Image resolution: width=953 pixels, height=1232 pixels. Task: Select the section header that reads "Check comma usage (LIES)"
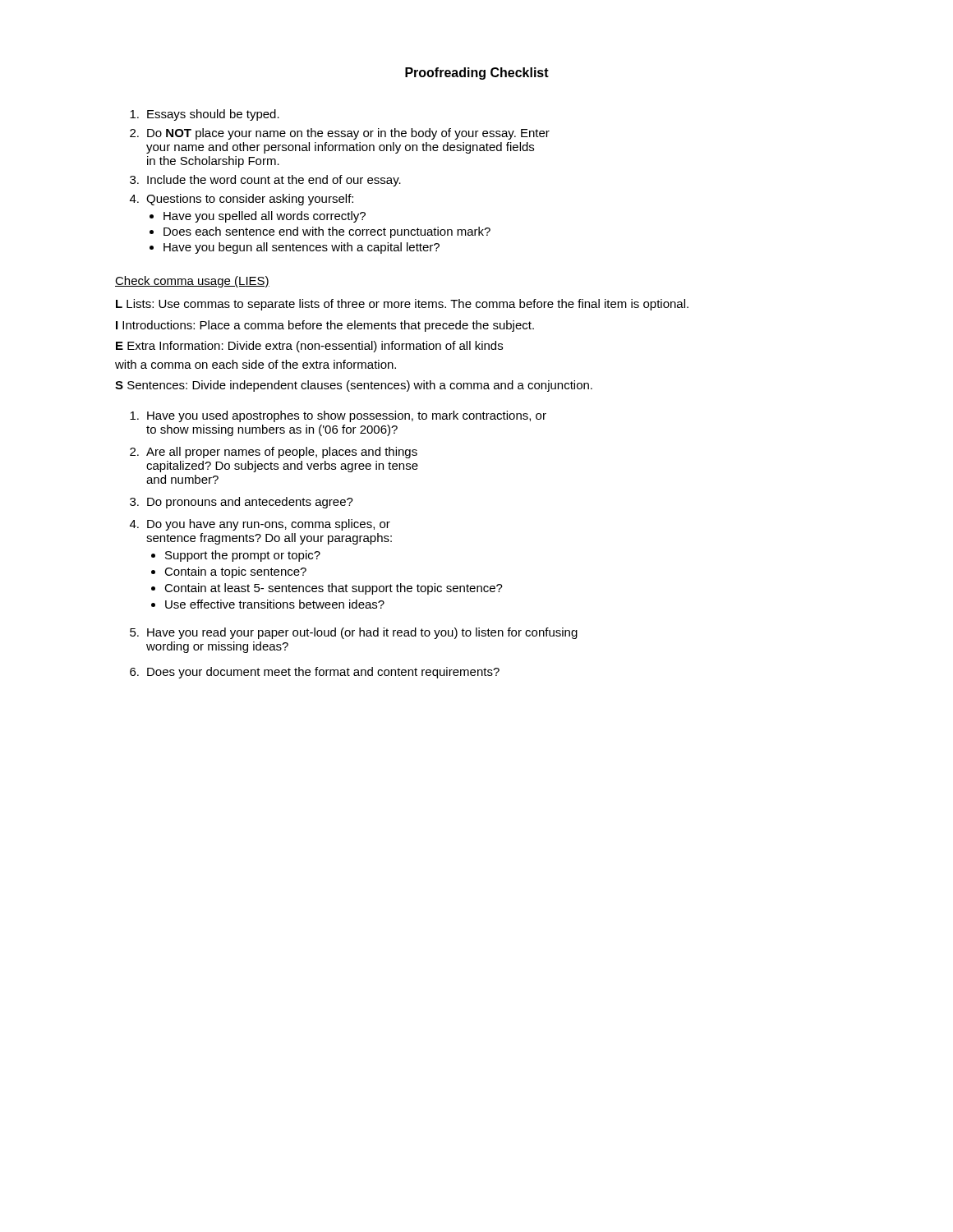192,280
